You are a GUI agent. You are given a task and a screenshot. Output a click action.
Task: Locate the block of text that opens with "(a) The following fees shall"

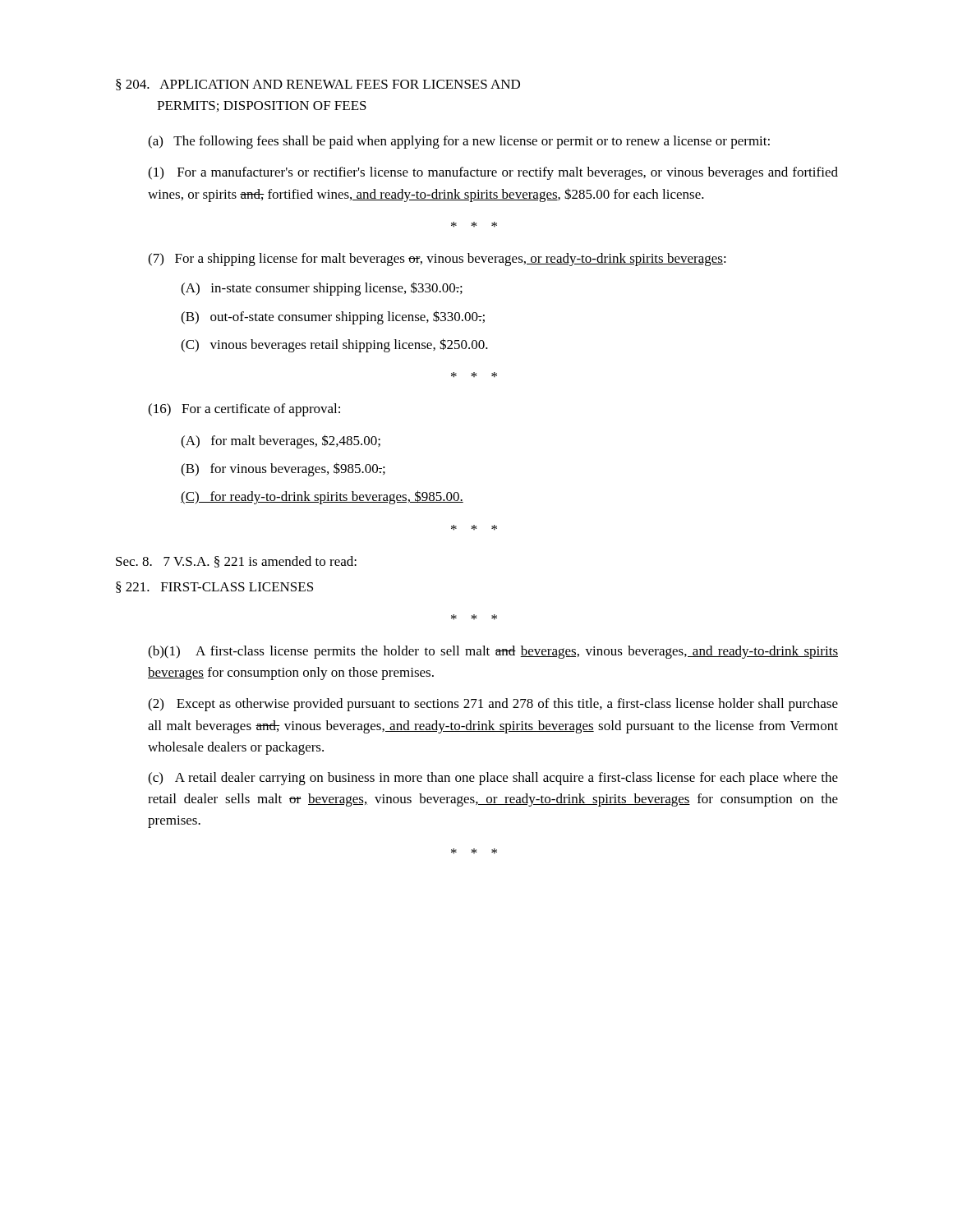tap(459, 141)
